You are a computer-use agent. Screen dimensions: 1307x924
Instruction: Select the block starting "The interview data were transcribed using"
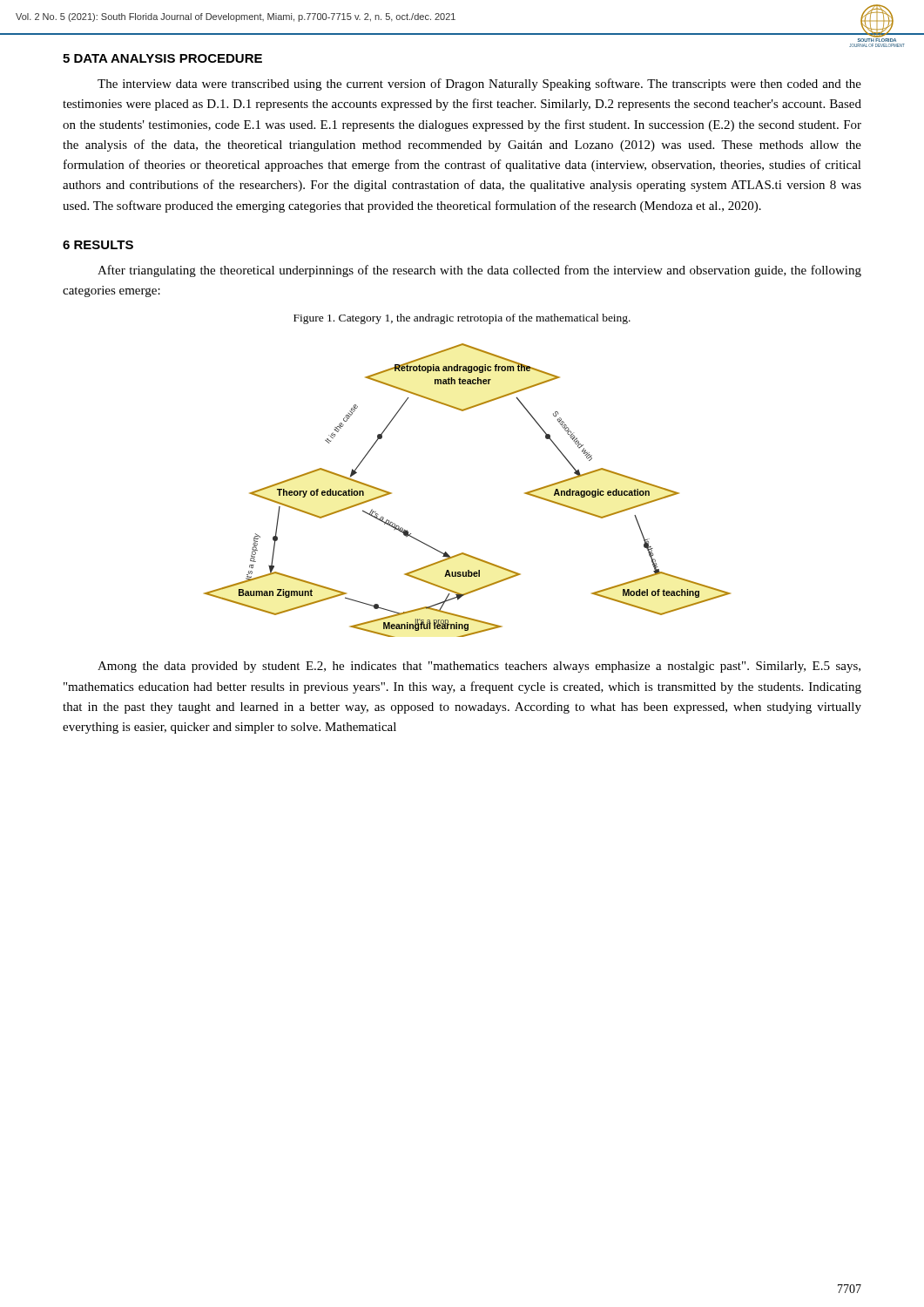(462, 144)
